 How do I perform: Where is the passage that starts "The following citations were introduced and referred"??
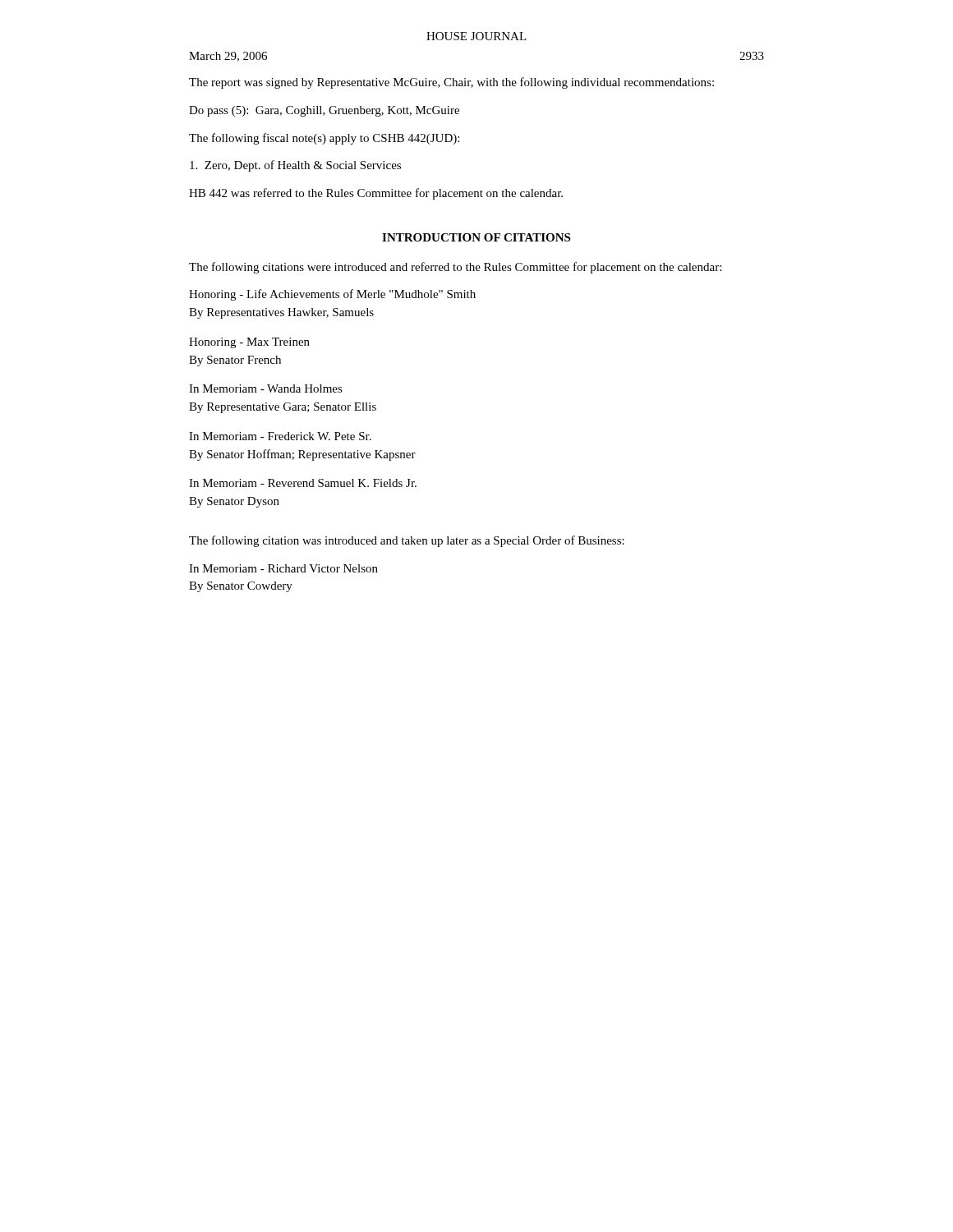point(456,267)
